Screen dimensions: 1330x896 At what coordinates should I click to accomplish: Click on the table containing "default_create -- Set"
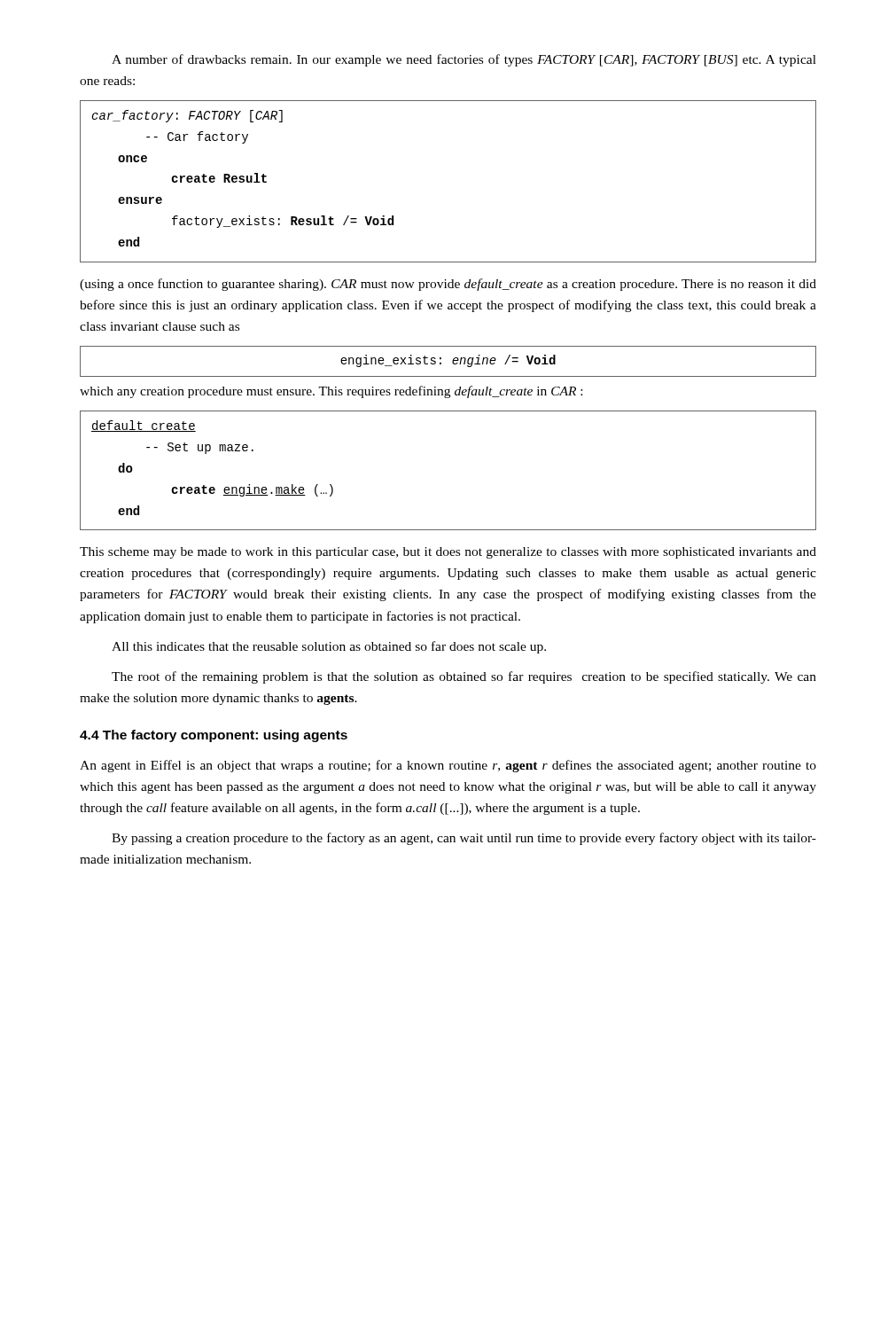(448, 471)
